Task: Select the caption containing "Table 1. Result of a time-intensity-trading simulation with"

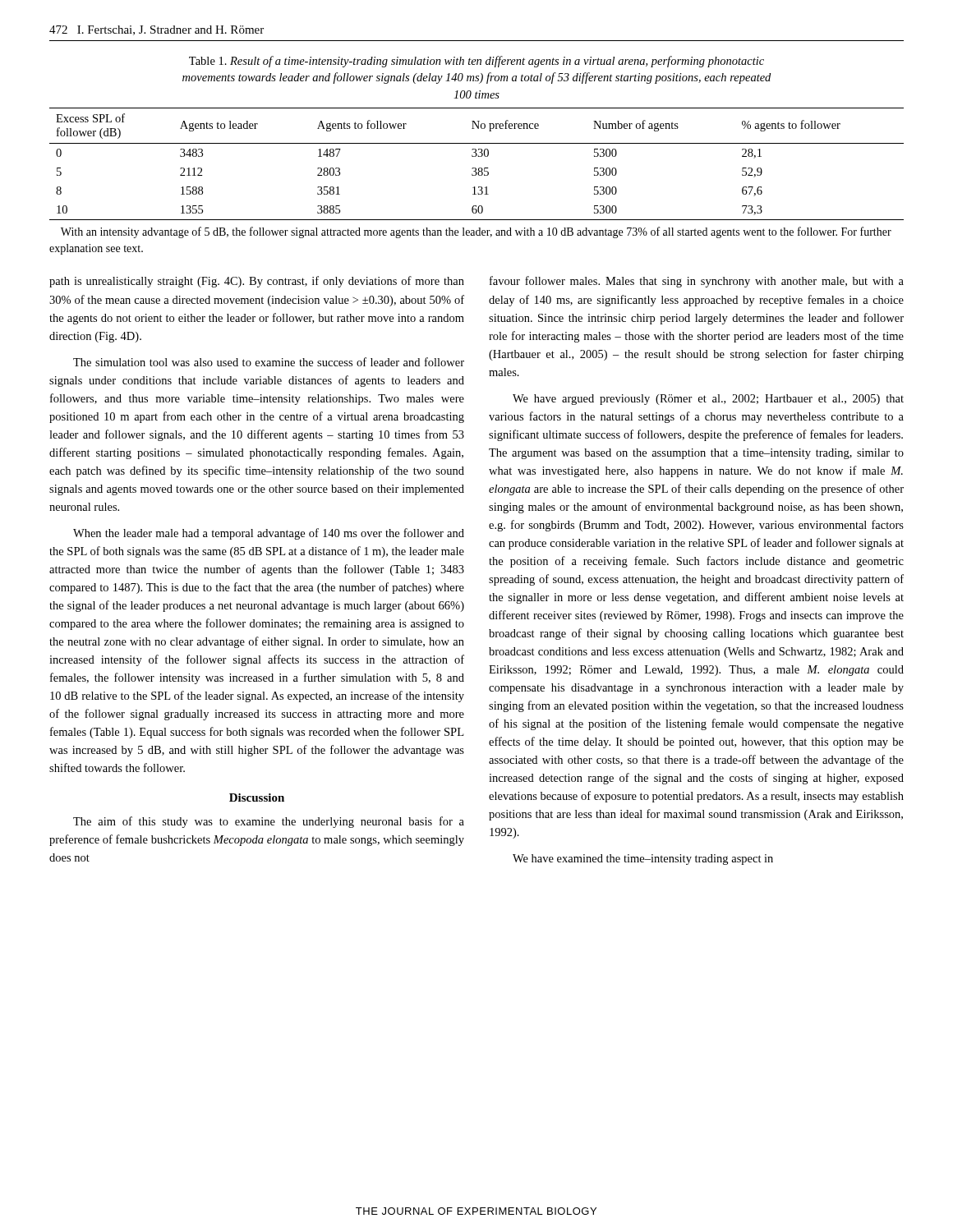Action: coord(476,77)
